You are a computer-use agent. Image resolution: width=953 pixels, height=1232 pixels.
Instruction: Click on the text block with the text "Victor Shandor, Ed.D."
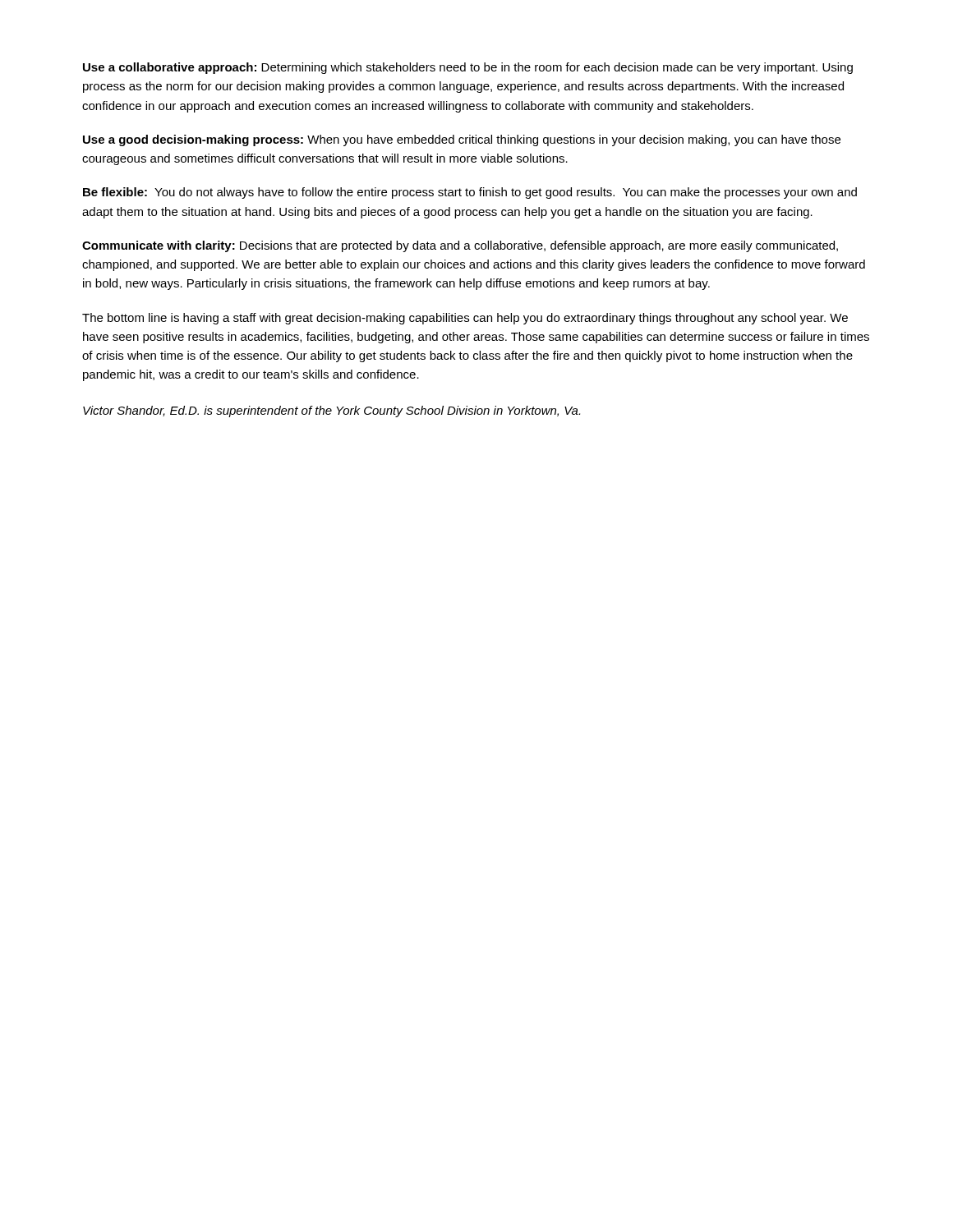coord(332,410)
